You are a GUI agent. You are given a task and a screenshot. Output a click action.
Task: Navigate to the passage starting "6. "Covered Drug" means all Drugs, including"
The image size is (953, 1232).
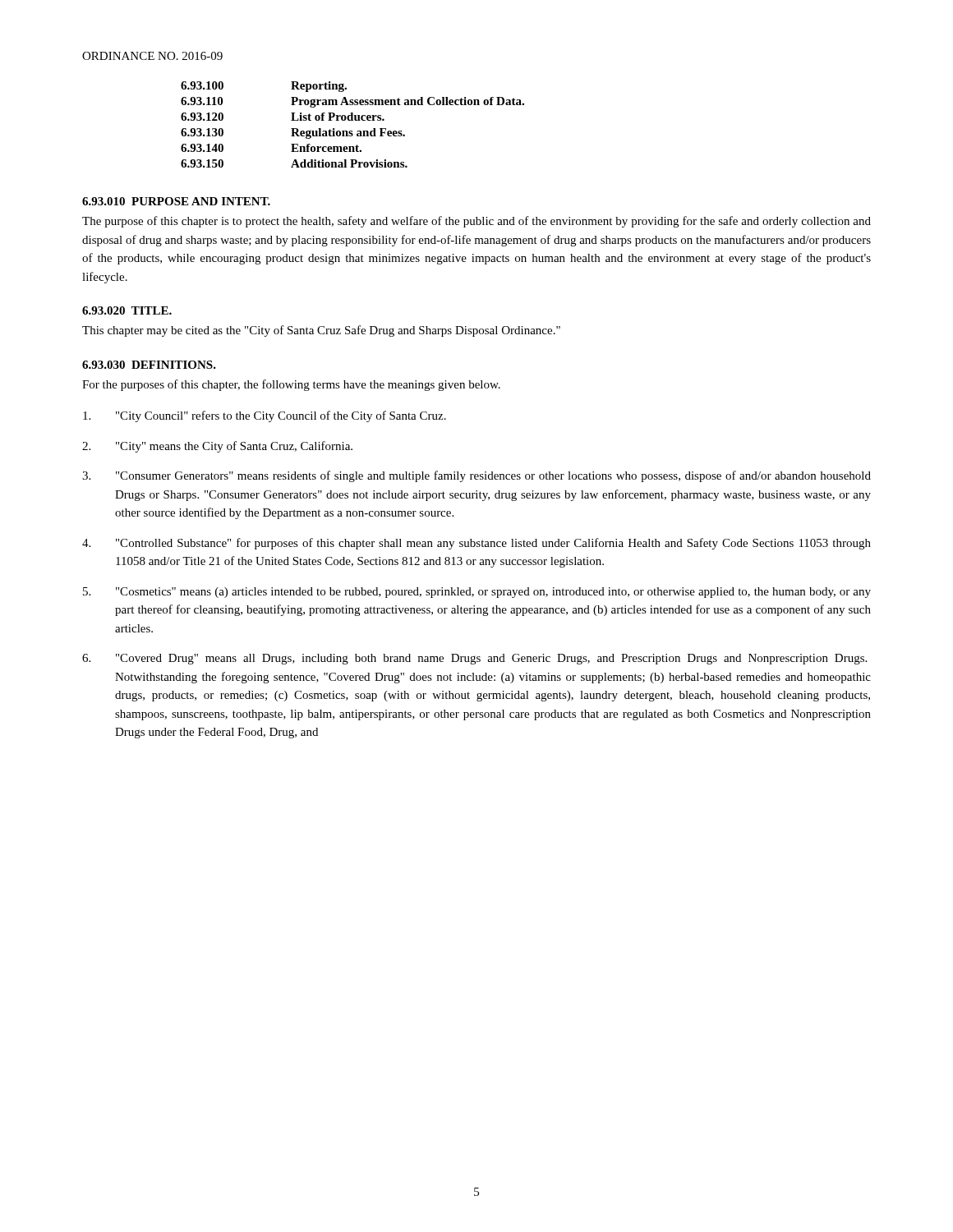[476, 695]
